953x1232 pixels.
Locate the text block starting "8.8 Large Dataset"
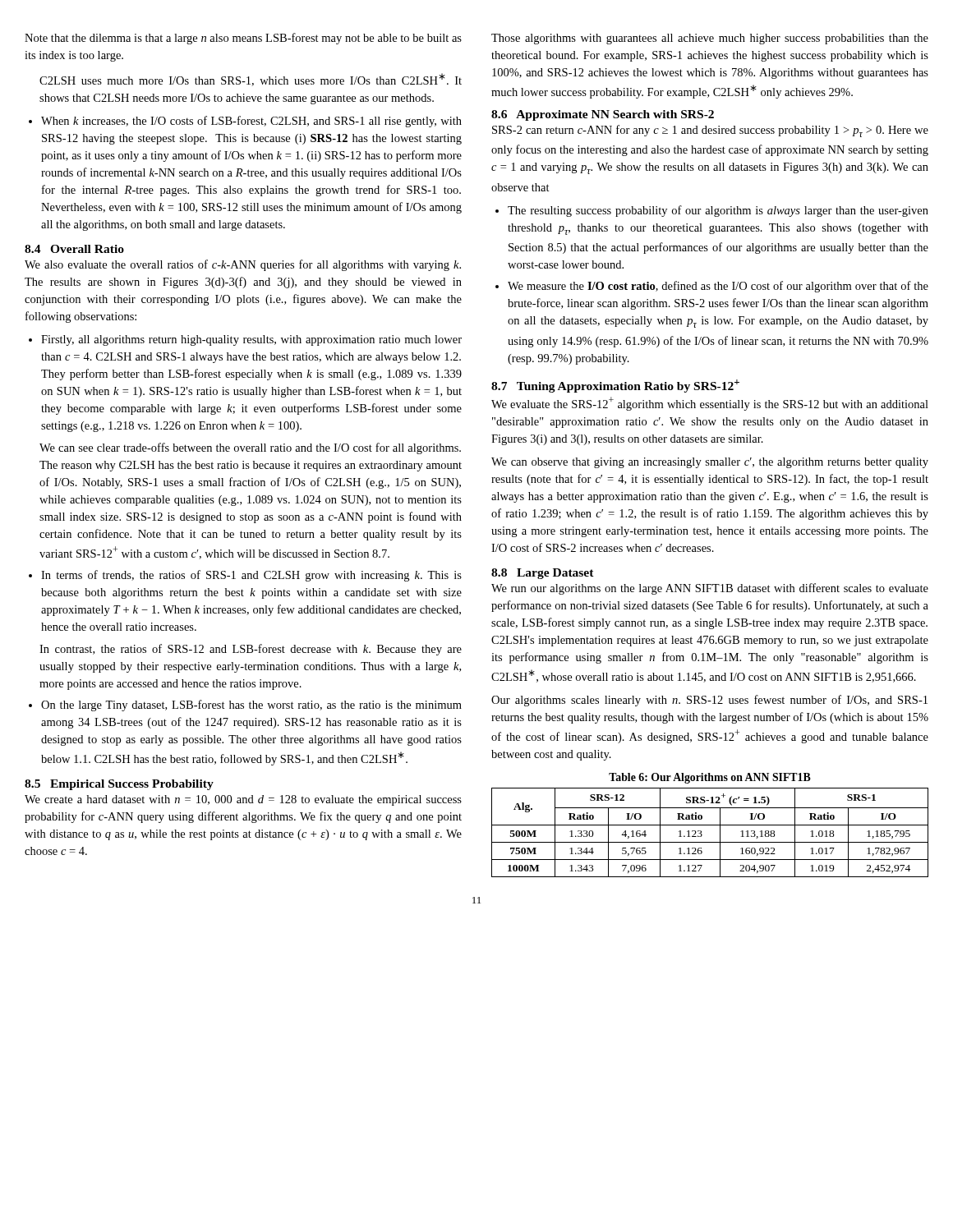coord(542,572)
